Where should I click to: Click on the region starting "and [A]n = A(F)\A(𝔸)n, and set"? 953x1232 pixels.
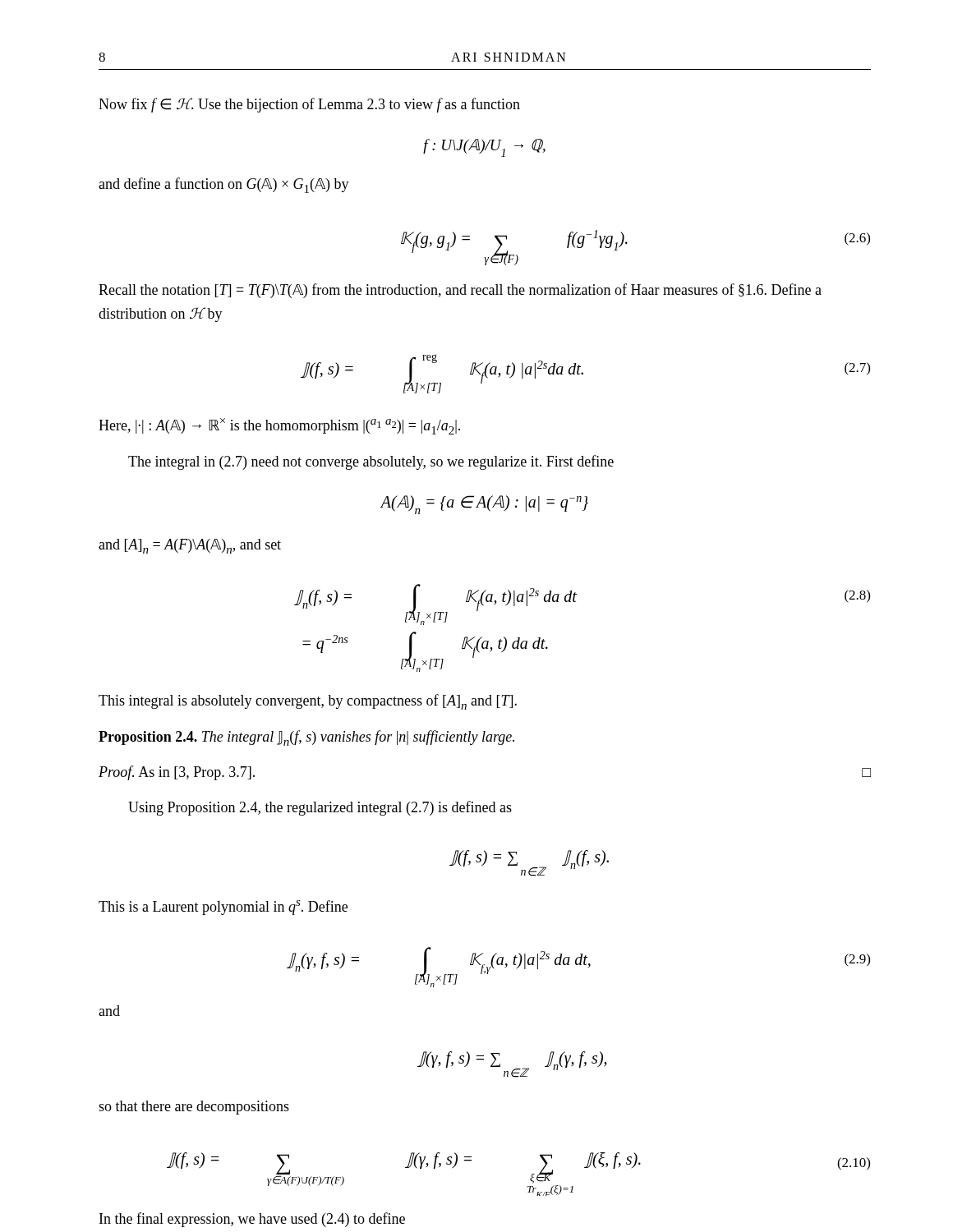[x=190, y=546]
